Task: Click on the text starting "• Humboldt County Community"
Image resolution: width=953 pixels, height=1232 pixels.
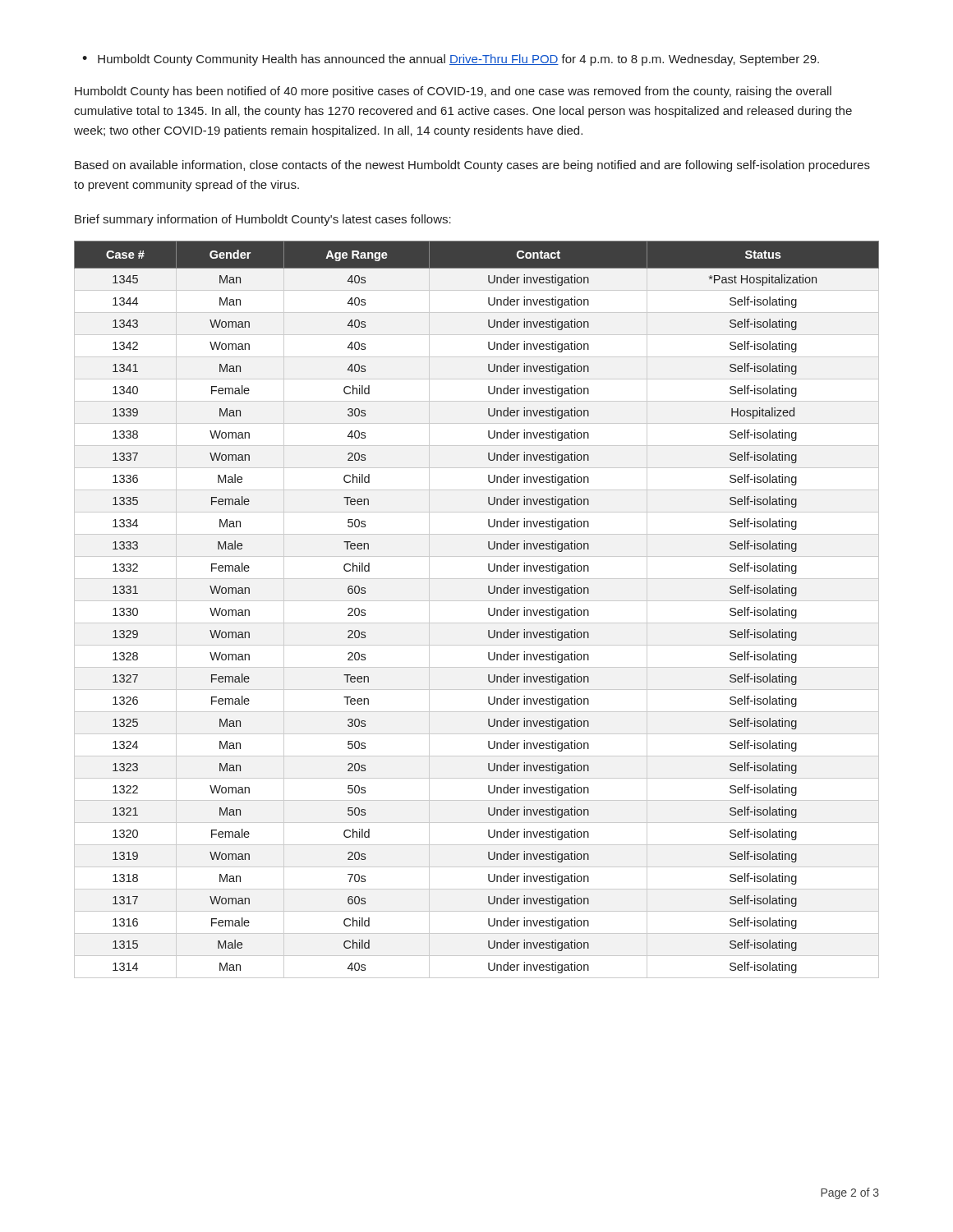Action: point(451,59)
